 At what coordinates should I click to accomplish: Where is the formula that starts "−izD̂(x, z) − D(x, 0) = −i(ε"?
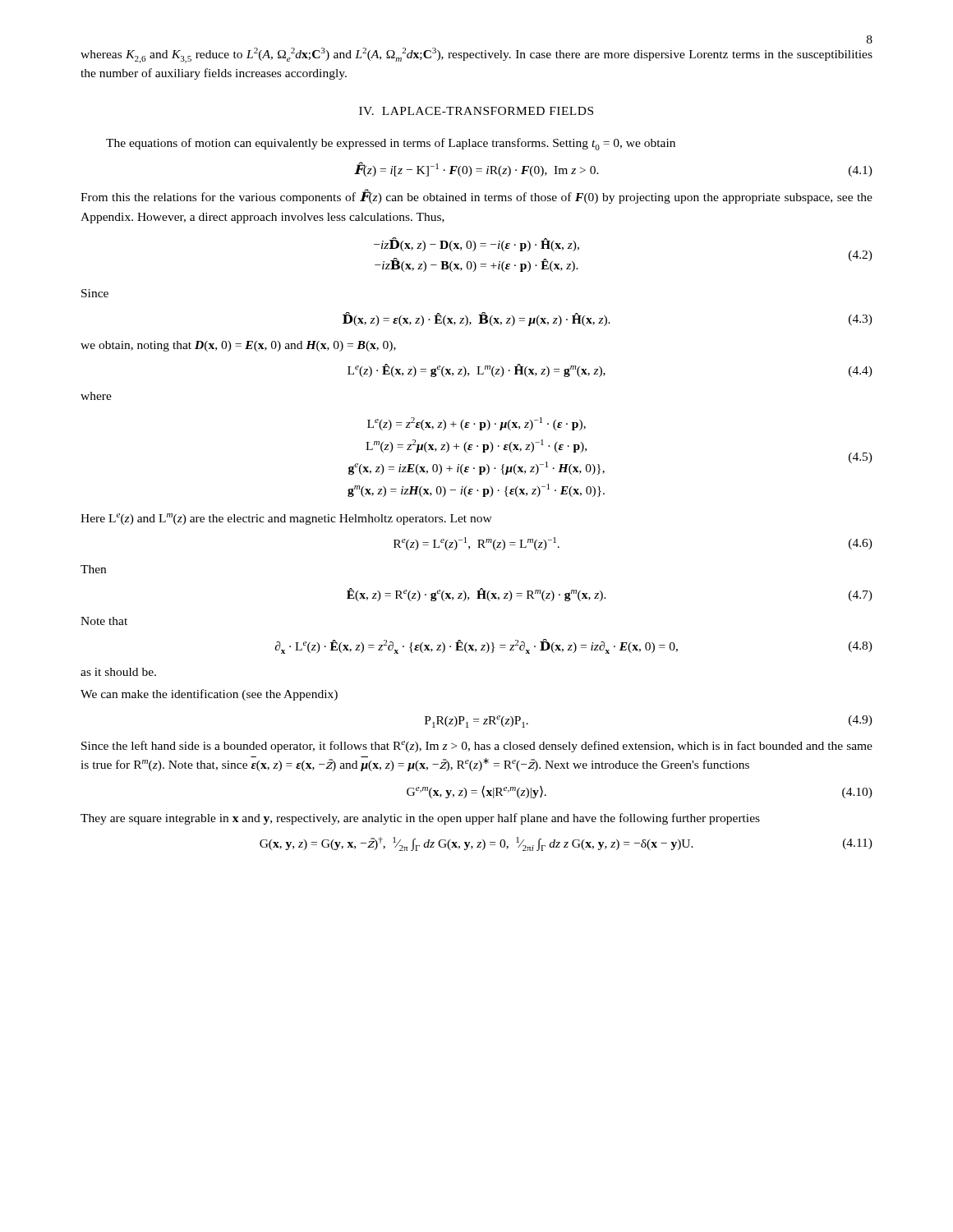pyautogui.click(x=473, y=251)
